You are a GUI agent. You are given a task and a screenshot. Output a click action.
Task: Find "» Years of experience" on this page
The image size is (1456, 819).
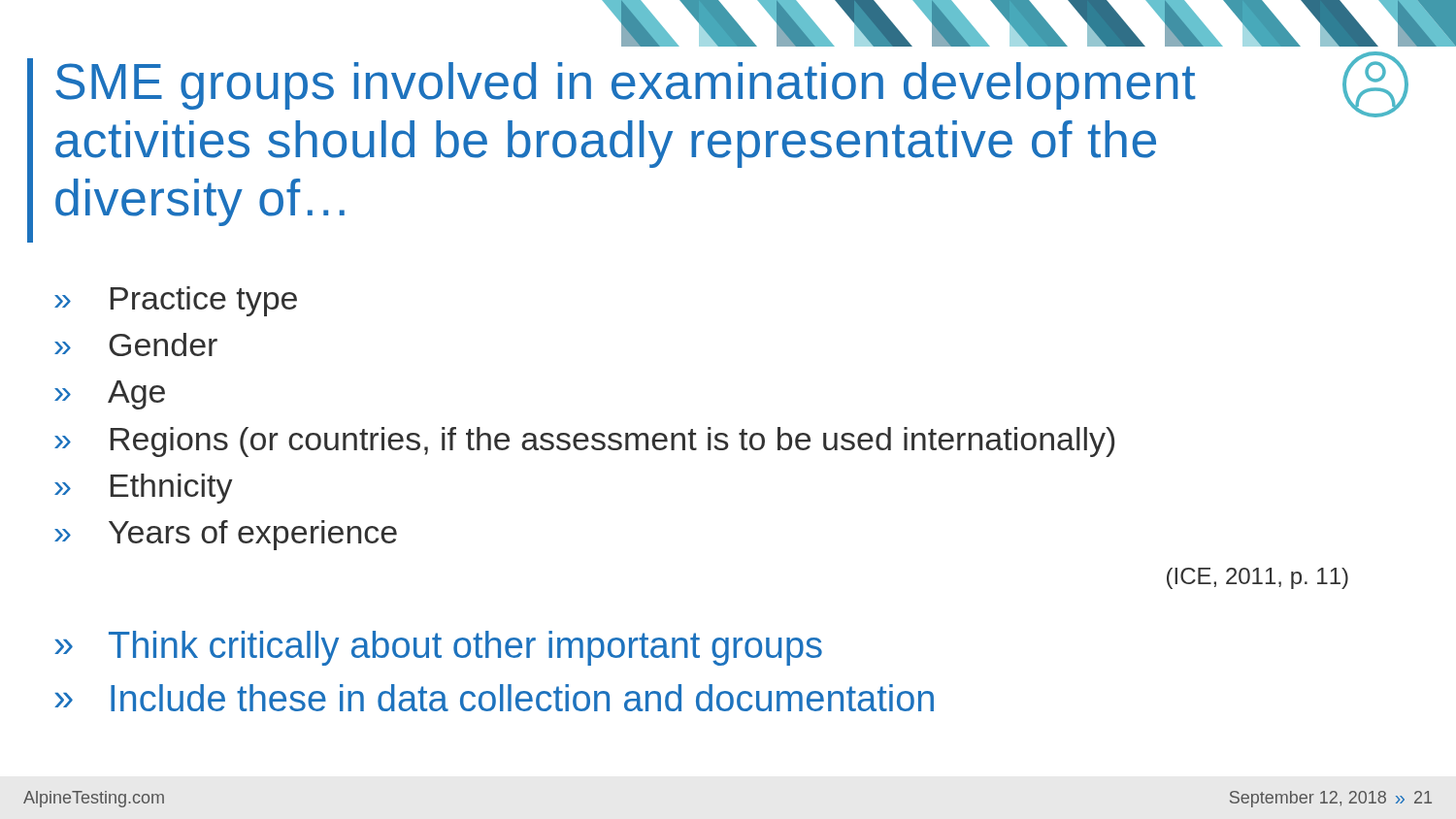pos(226,532)
